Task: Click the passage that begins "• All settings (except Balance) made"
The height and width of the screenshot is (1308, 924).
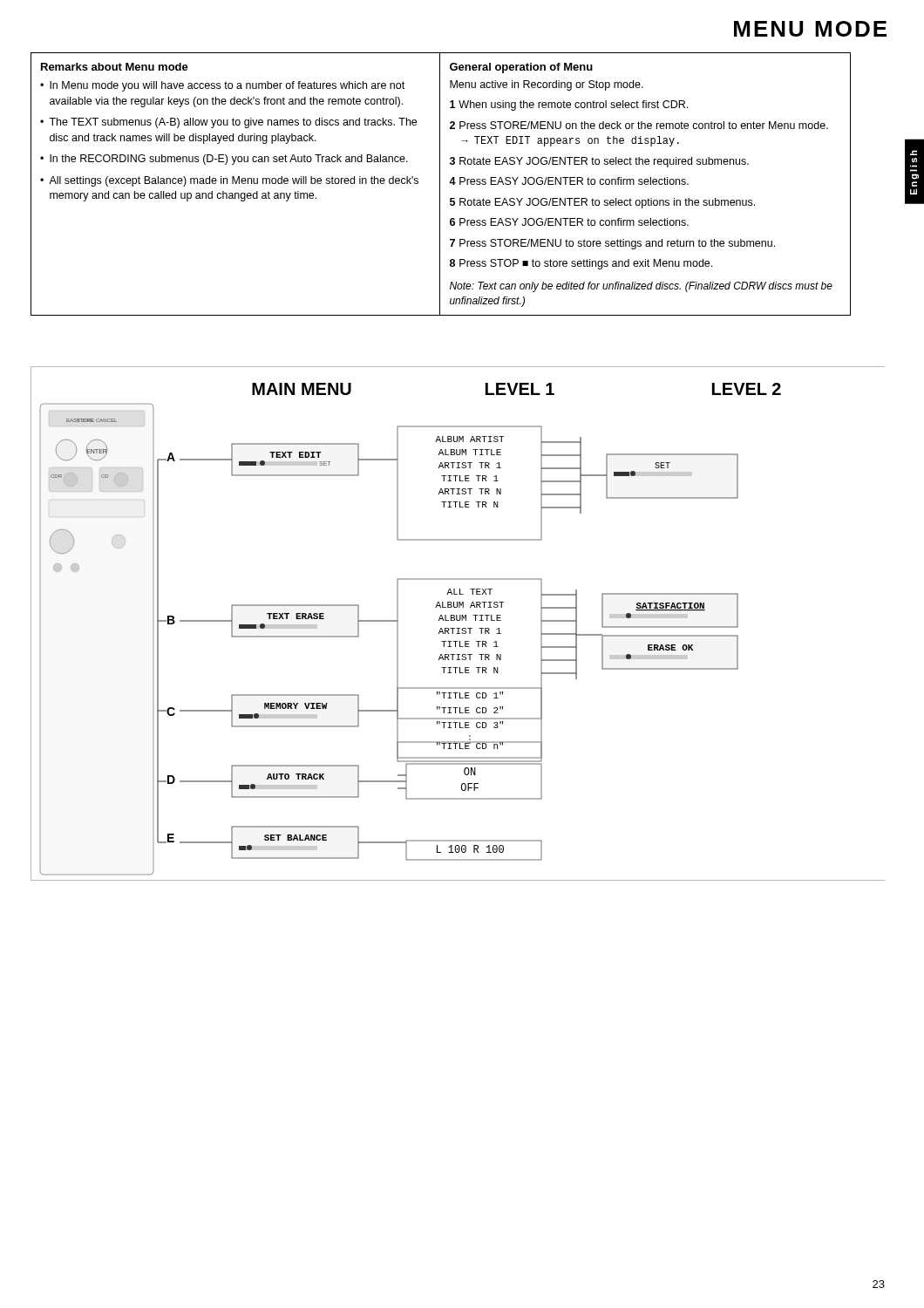Action: [x=236, y=188]
